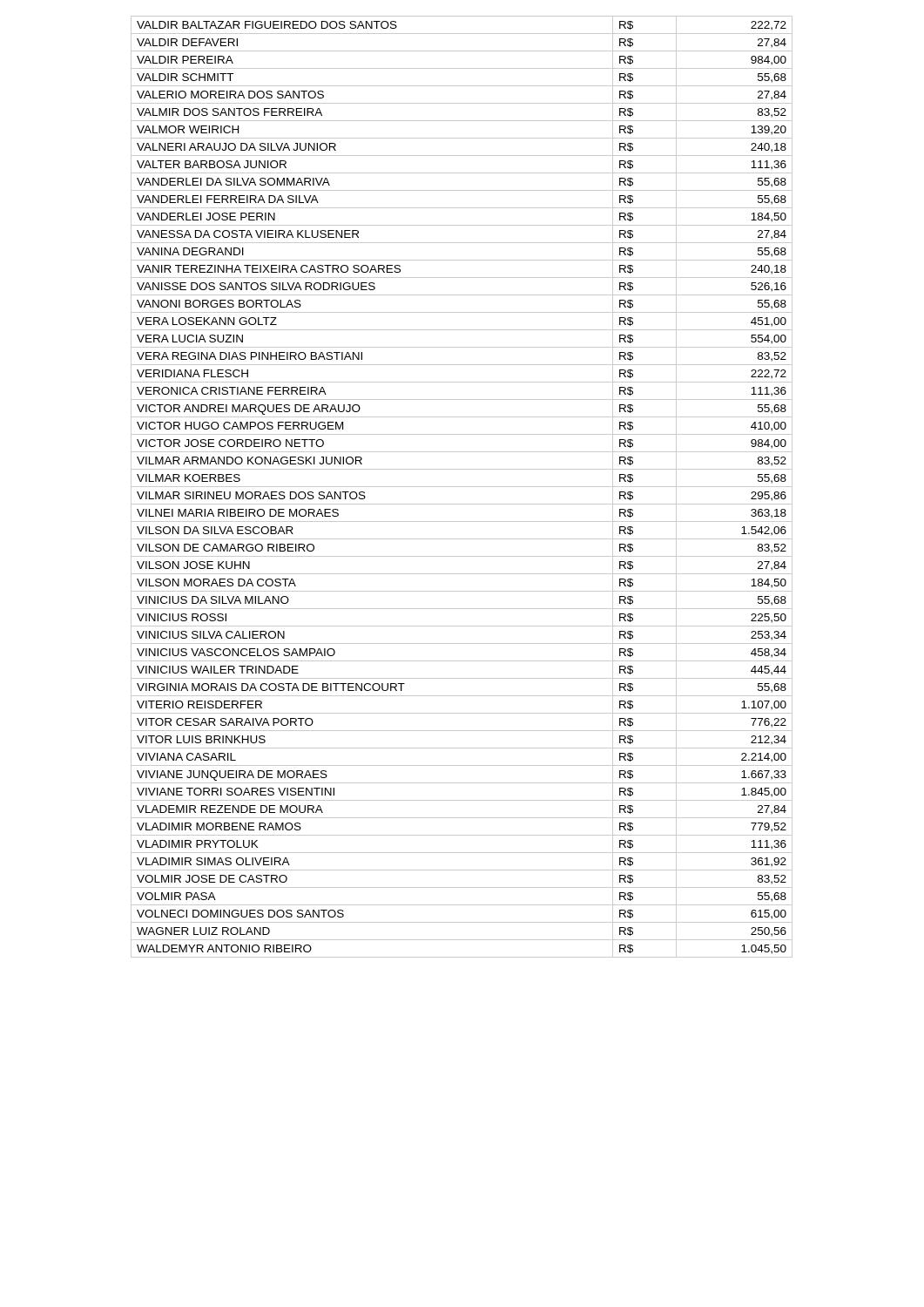
Task: Find the table that mentions "WAGNER LUIZ ROLAND"
Action: (462, 487)
